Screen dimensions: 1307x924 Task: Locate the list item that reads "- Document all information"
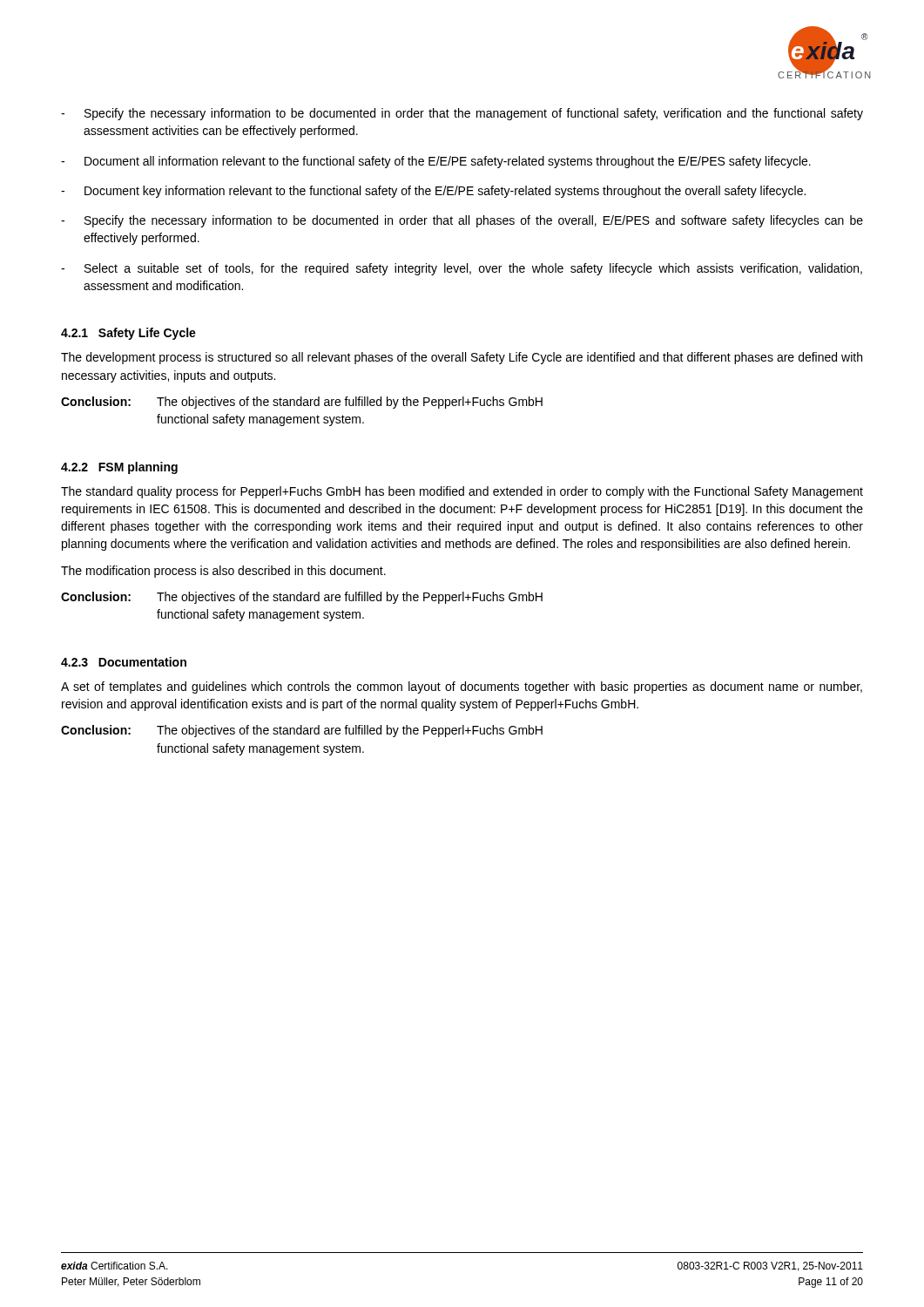(462, 161)
